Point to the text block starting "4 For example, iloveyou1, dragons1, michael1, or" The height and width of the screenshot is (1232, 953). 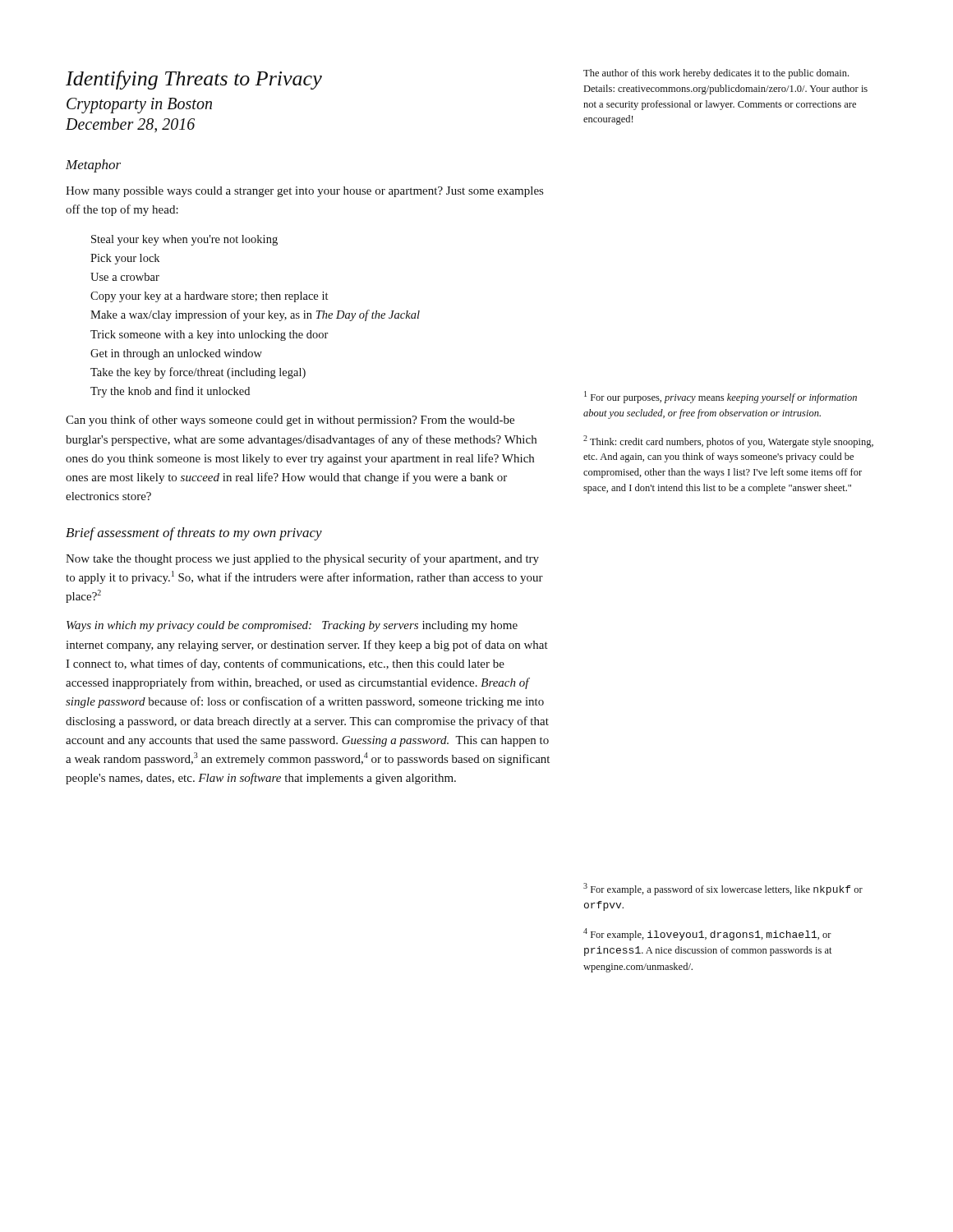[x=708, y=949]
